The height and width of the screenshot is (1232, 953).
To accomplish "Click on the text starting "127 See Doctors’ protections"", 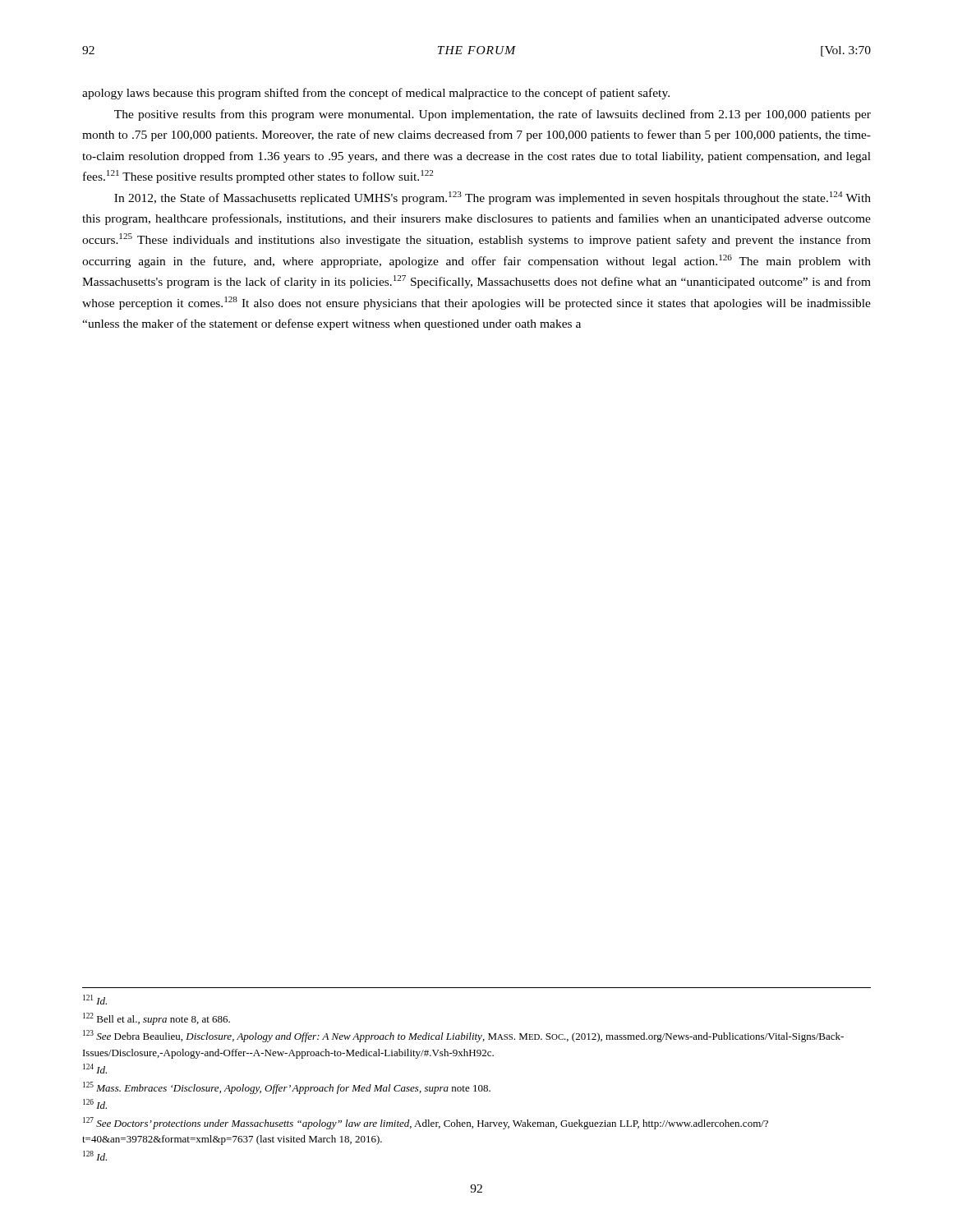I will coord(425,1130).
